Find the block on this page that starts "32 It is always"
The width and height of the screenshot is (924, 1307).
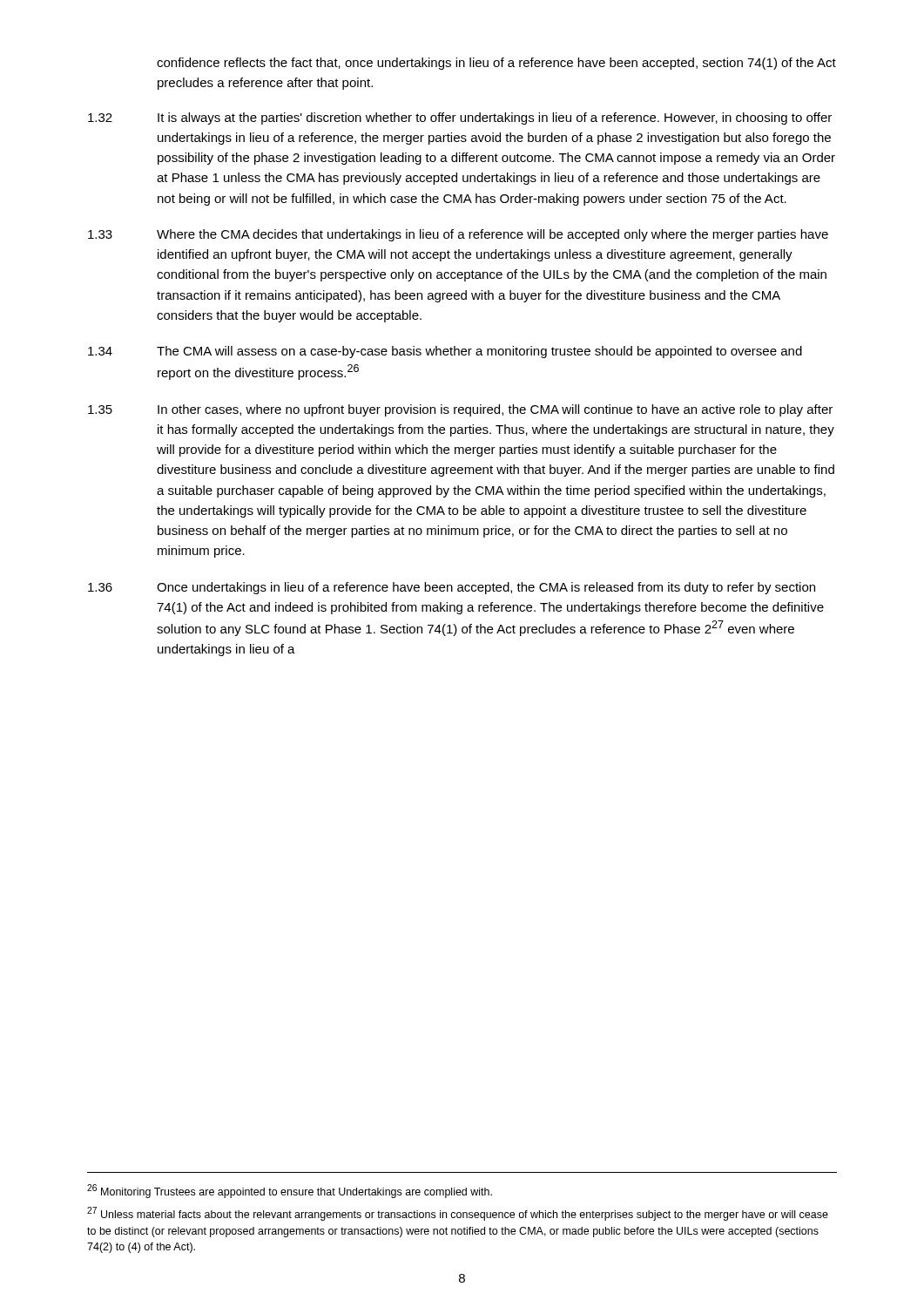pos(462,157)
